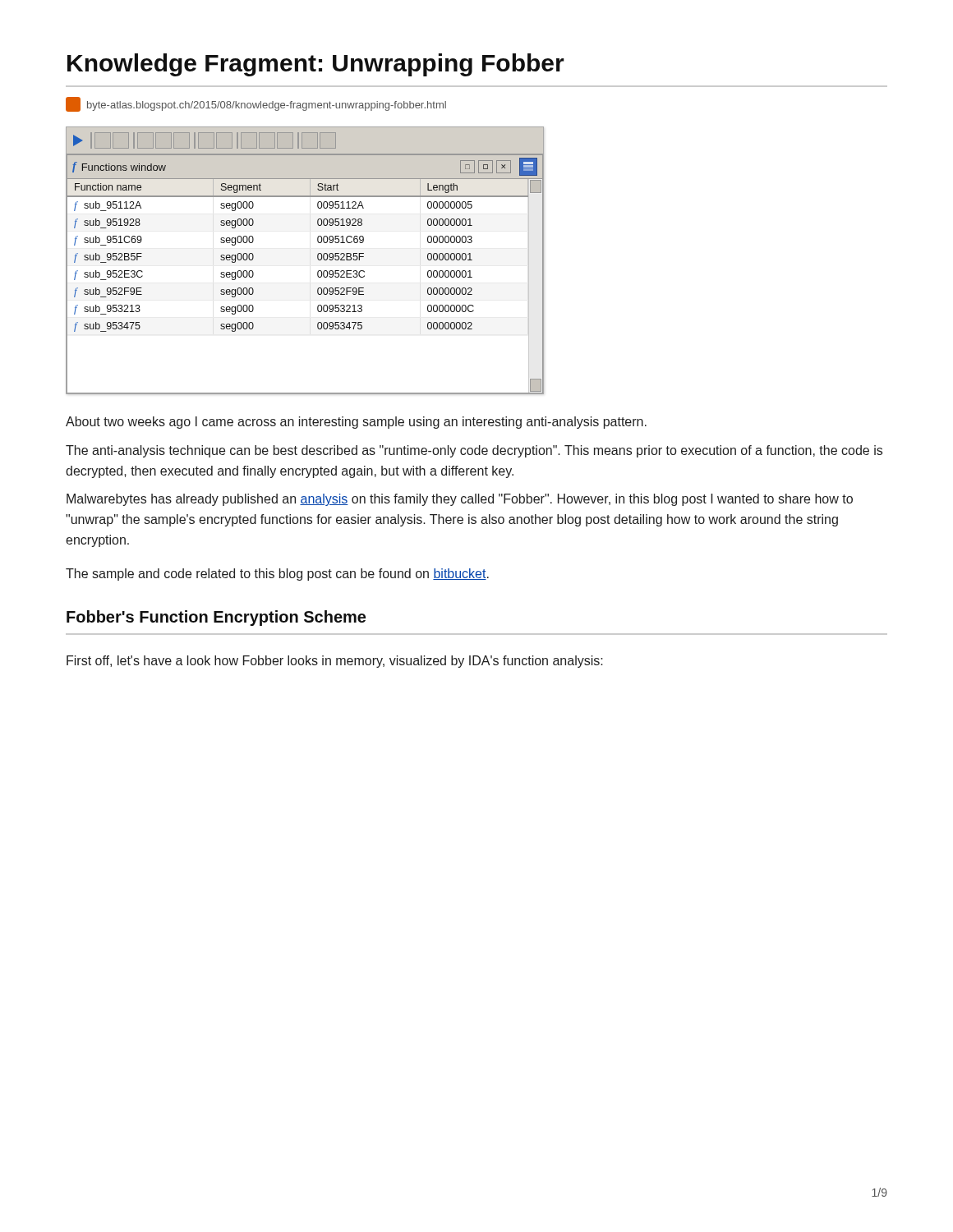Where is the passage that starts "The sample and code related"?
Image resolution: width=953 pixels, height=1232 pixels.
(x=278, y=574)
